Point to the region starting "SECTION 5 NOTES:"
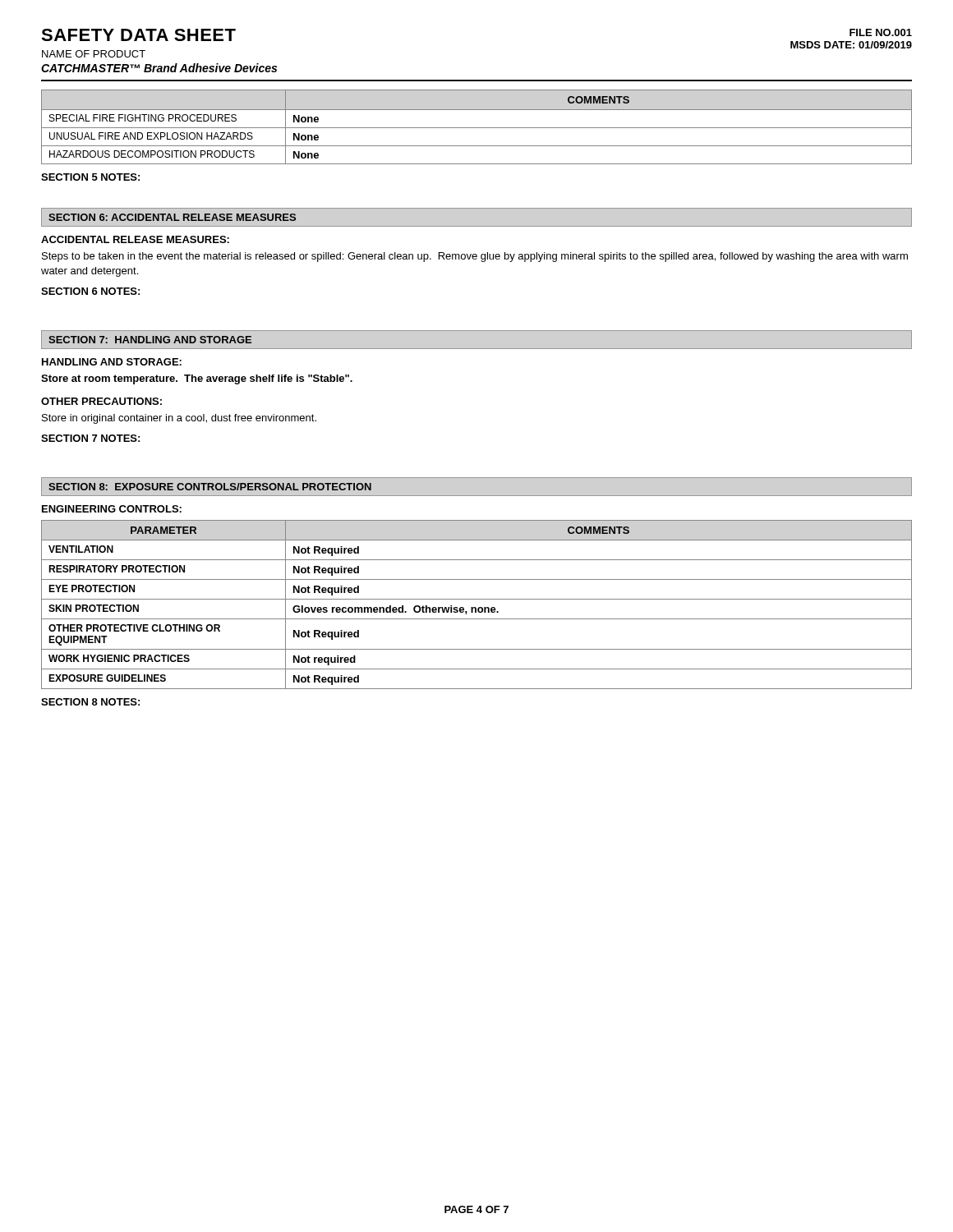Viewport: 953px width, 1232px height. point(91,177)
